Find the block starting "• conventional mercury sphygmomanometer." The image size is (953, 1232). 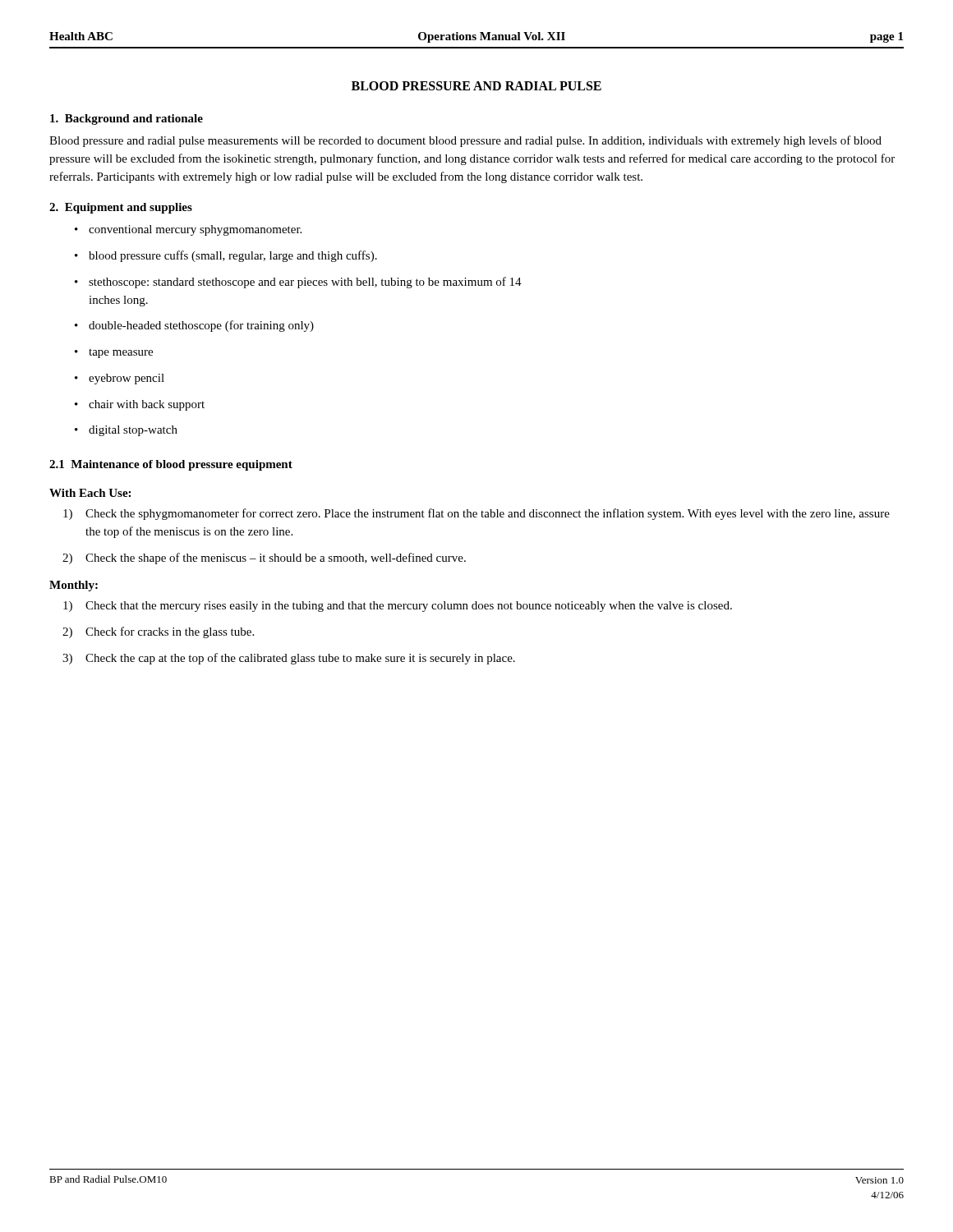[188, 230]
